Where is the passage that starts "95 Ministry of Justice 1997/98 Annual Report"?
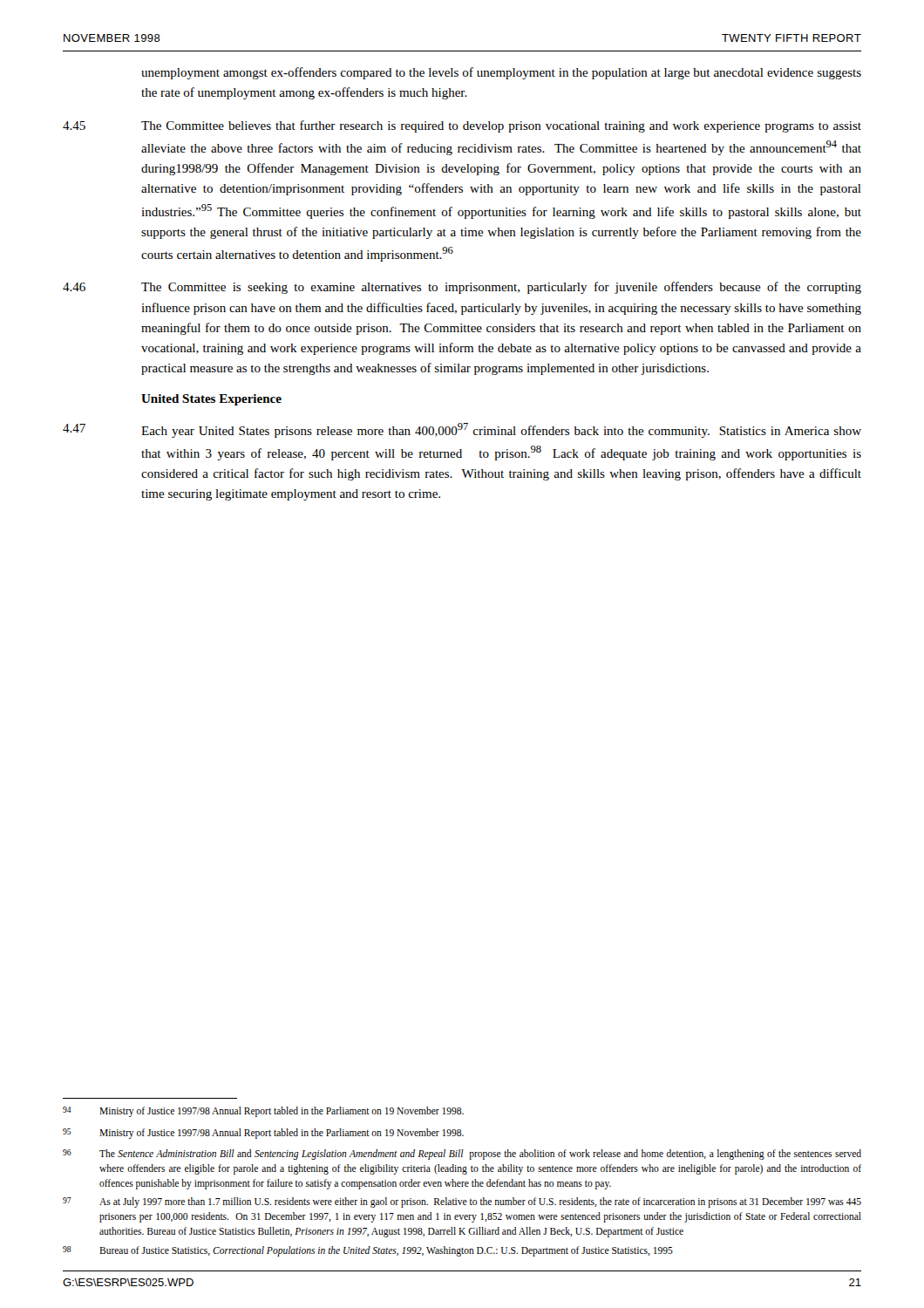Screen dimensions: 1308x924 pos(462,1134)
